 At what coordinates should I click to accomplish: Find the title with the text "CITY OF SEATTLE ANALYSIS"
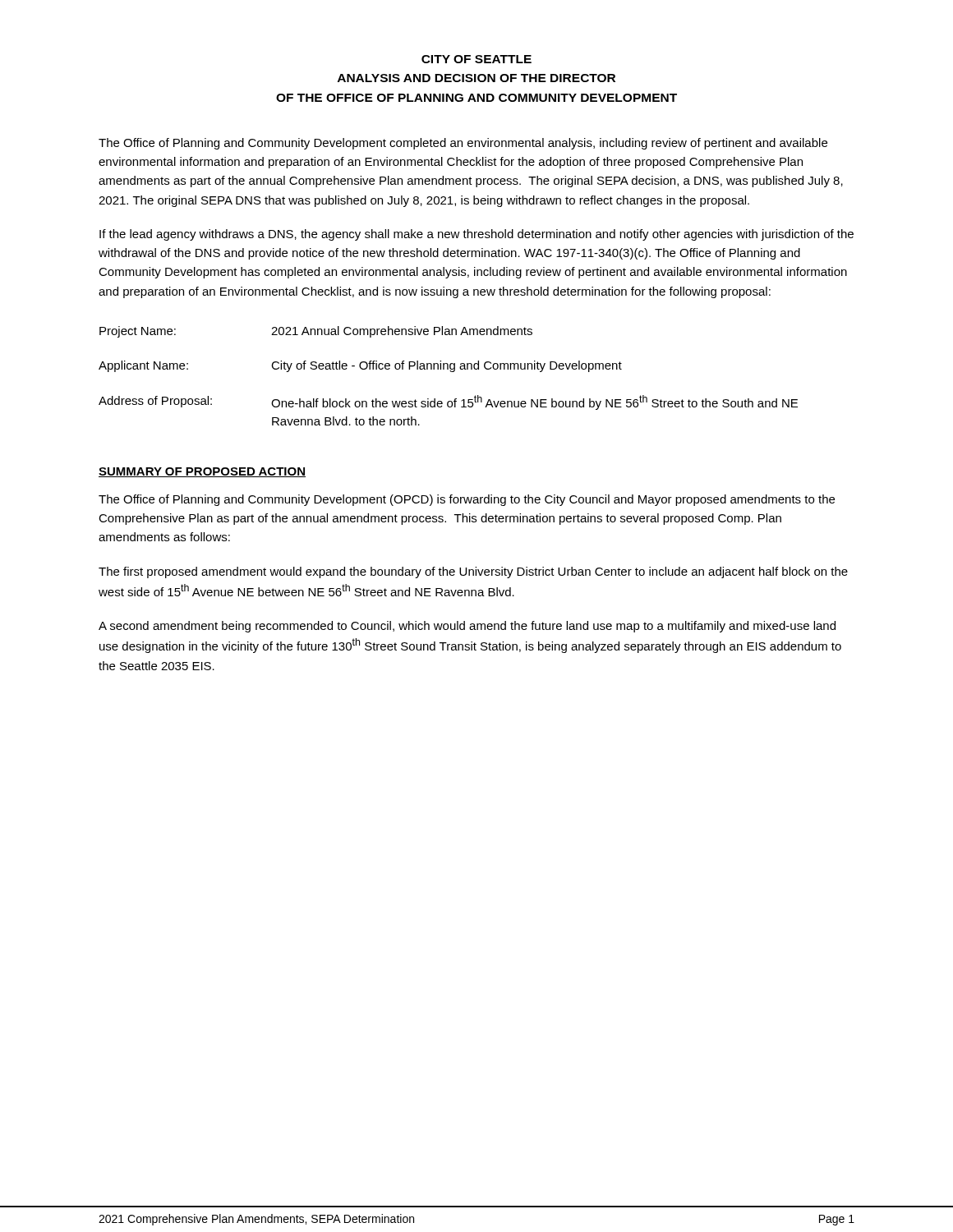[x=476, y=78]
